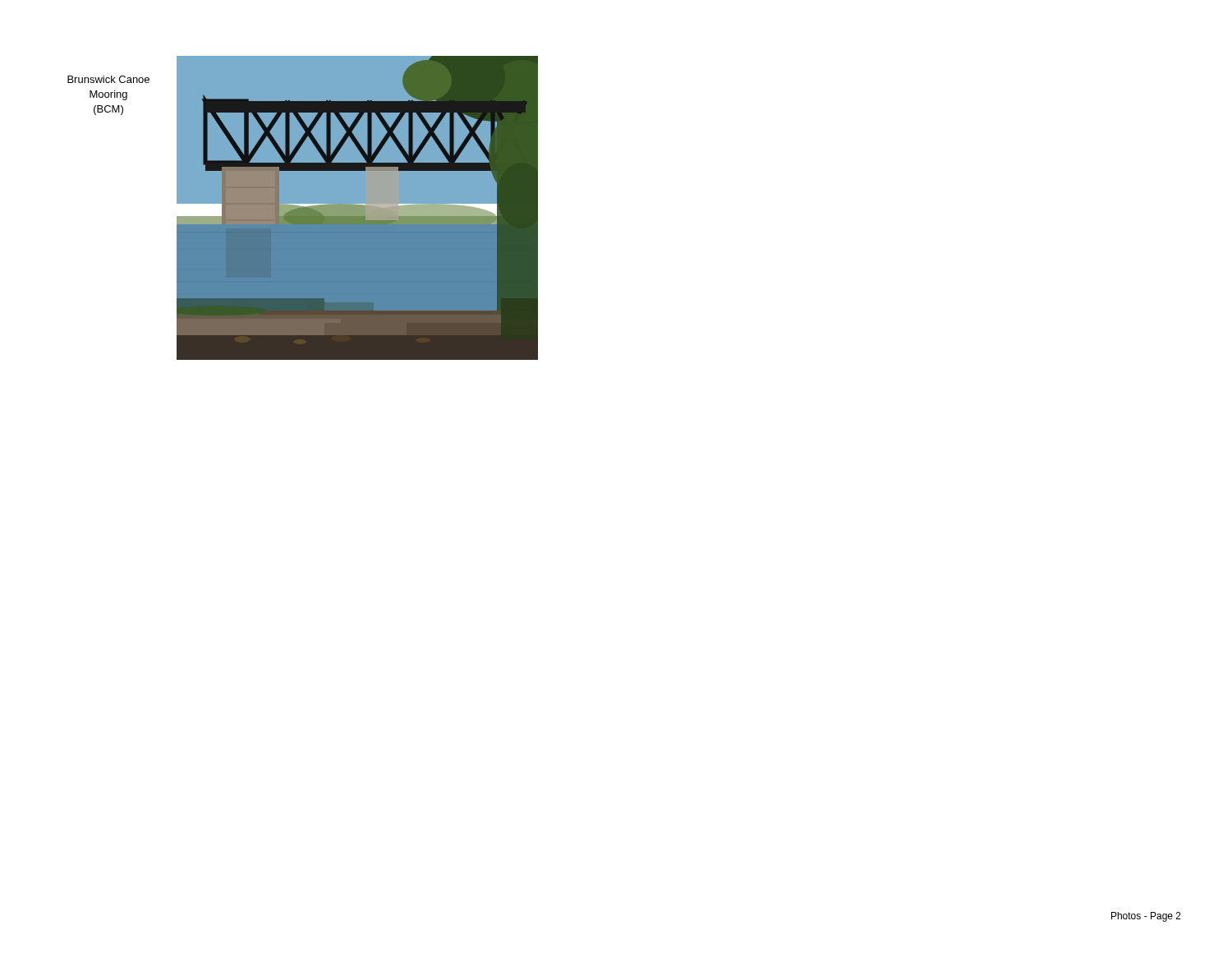
Task: Select the photo
Action: click(x=357, y=208)
